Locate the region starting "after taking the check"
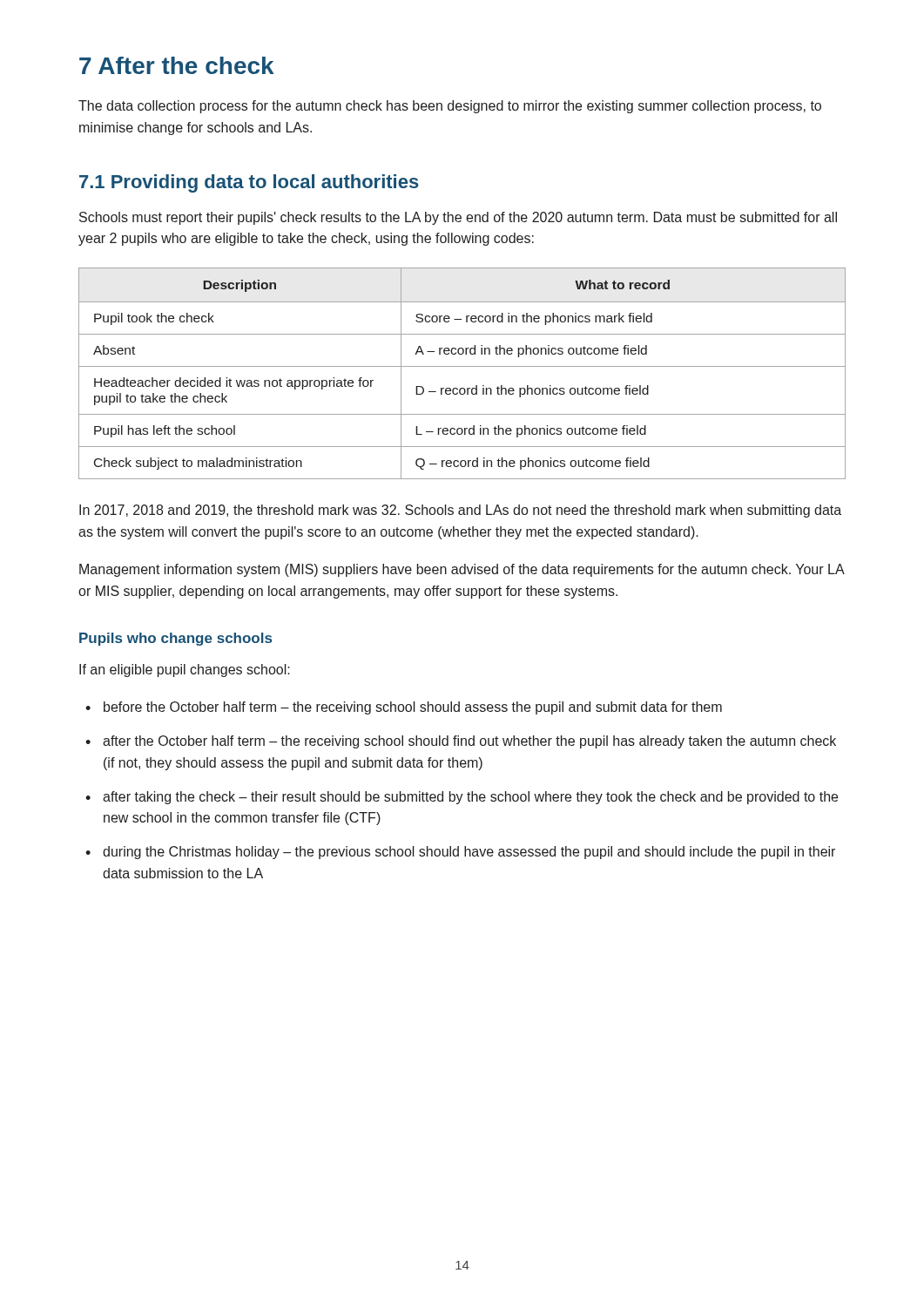The height and width of the screenshot is (1307, 924). click(x=471, y=807)
